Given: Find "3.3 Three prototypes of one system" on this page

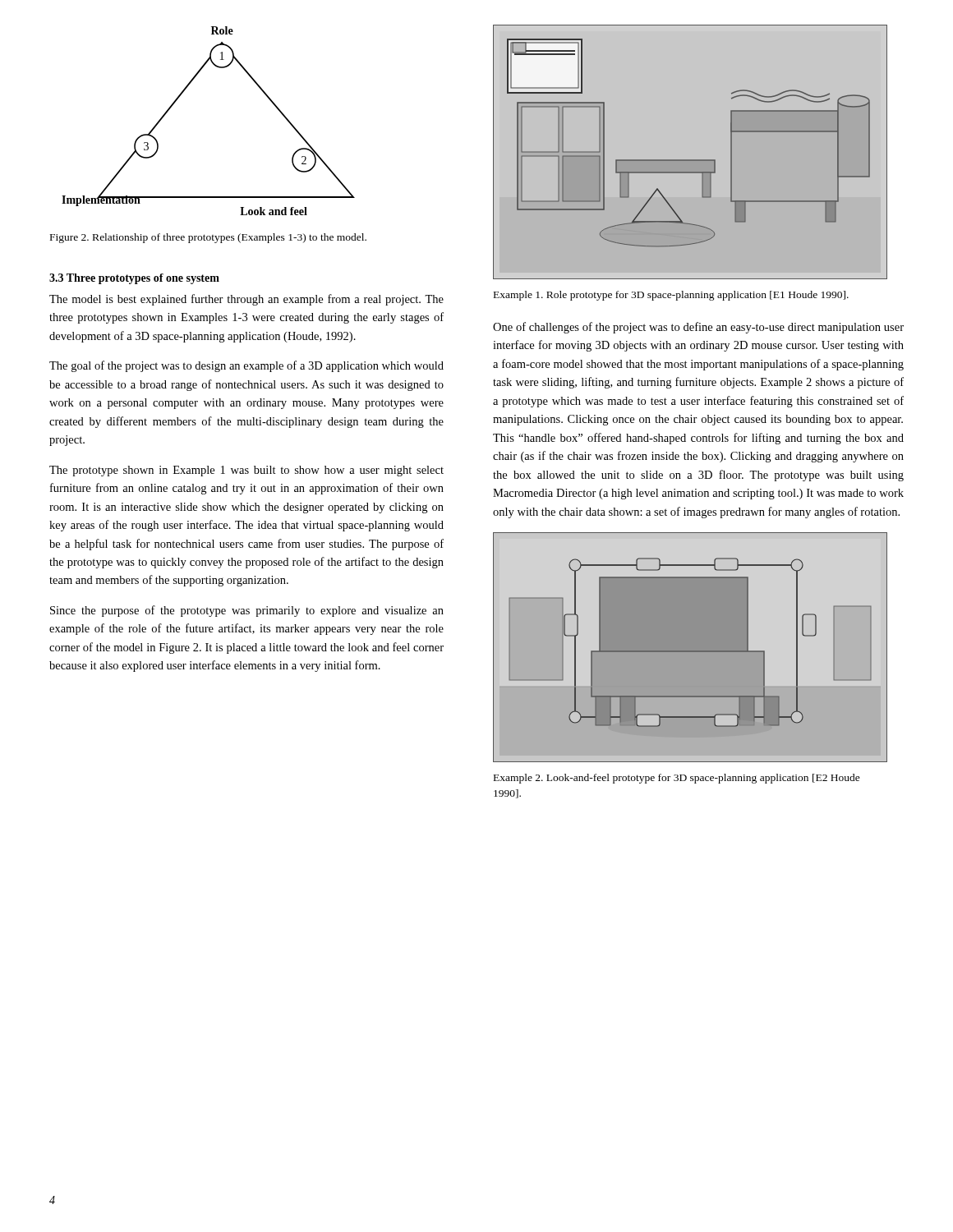Looking at the screenshot, I should [x=134, y=278].
